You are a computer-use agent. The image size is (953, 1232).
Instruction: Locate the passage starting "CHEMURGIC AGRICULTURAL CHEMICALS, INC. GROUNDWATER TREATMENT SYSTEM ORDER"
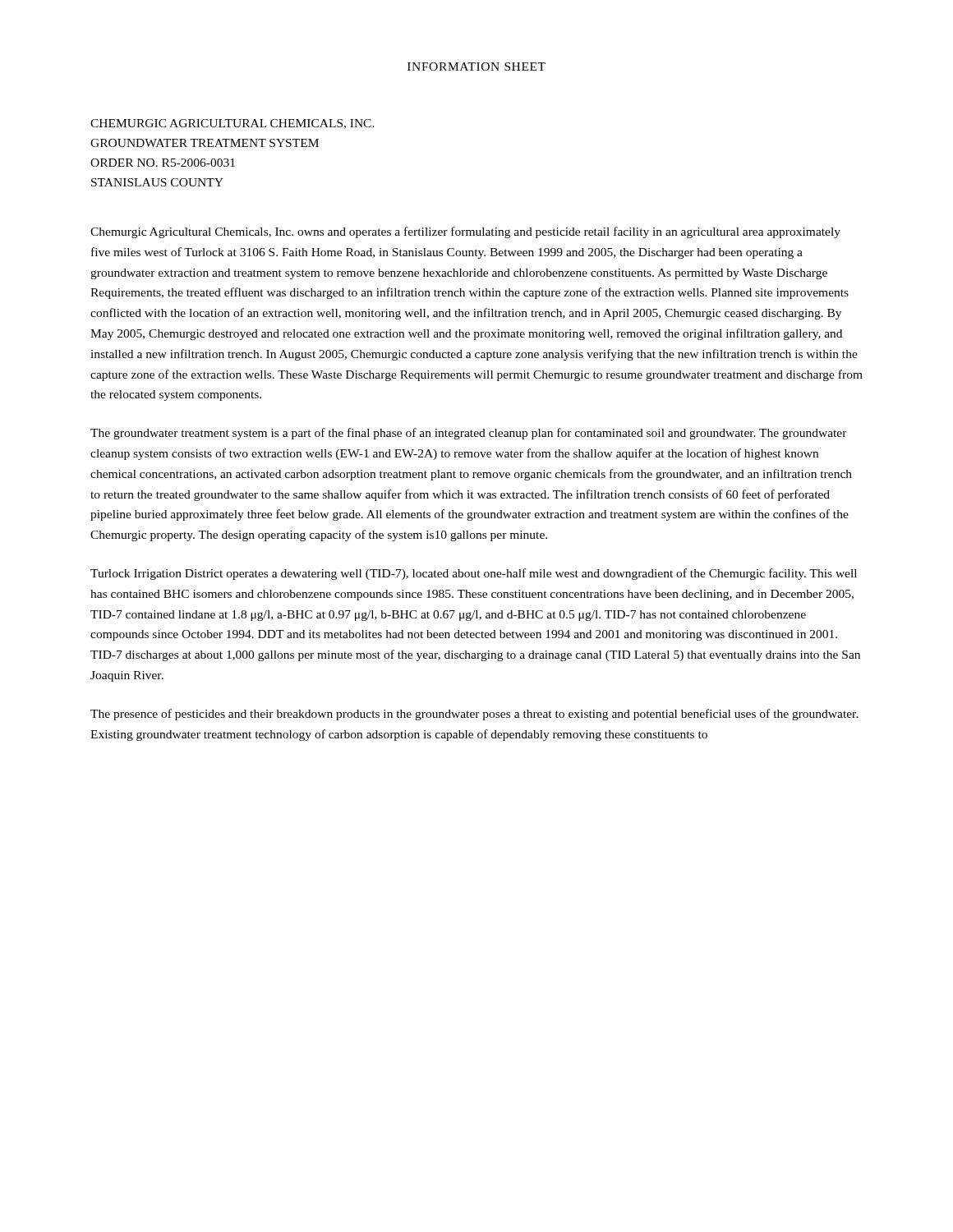[x=233, y=152]
